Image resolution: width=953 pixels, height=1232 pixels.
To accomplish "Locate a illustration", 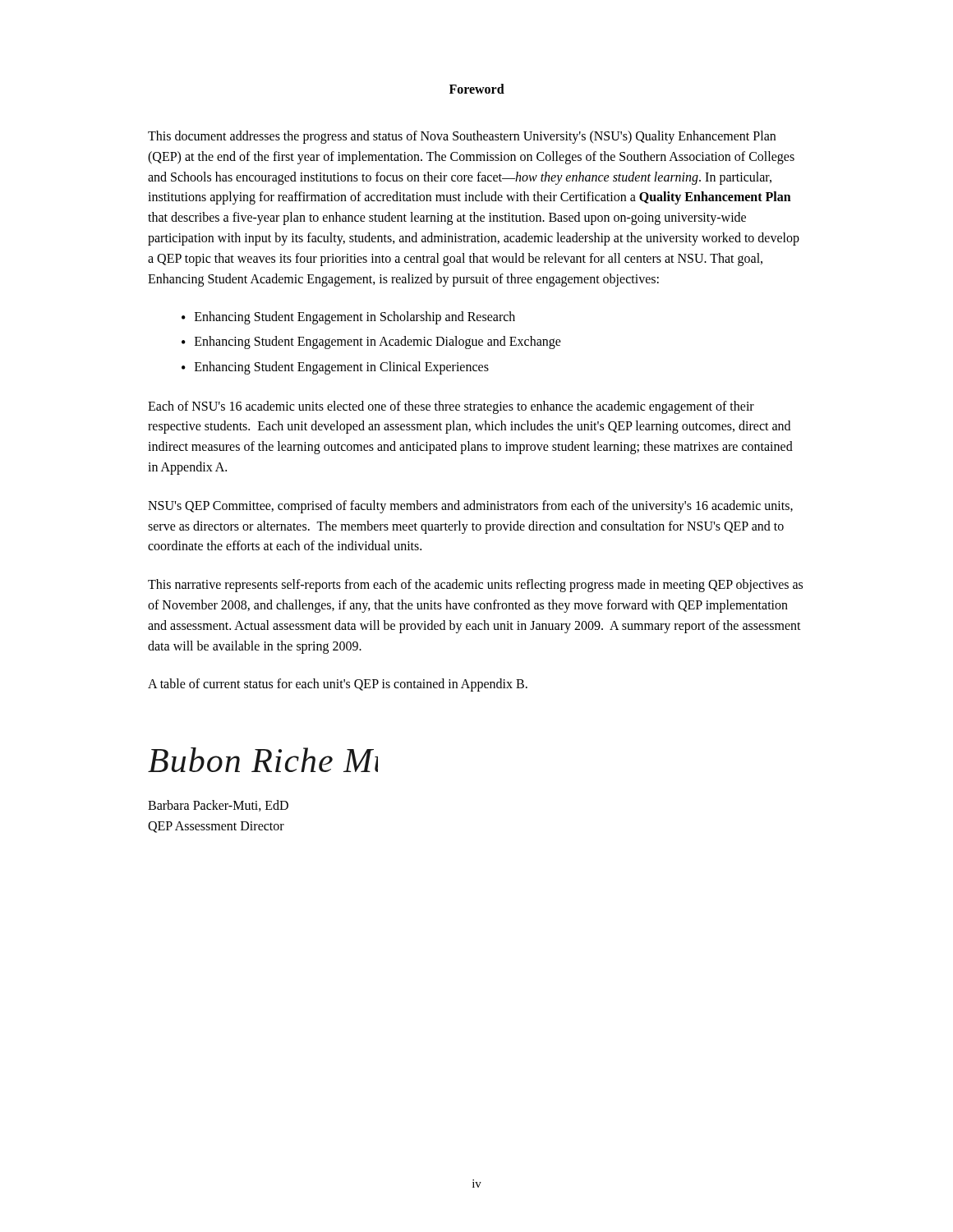I will tap(476, 757).
